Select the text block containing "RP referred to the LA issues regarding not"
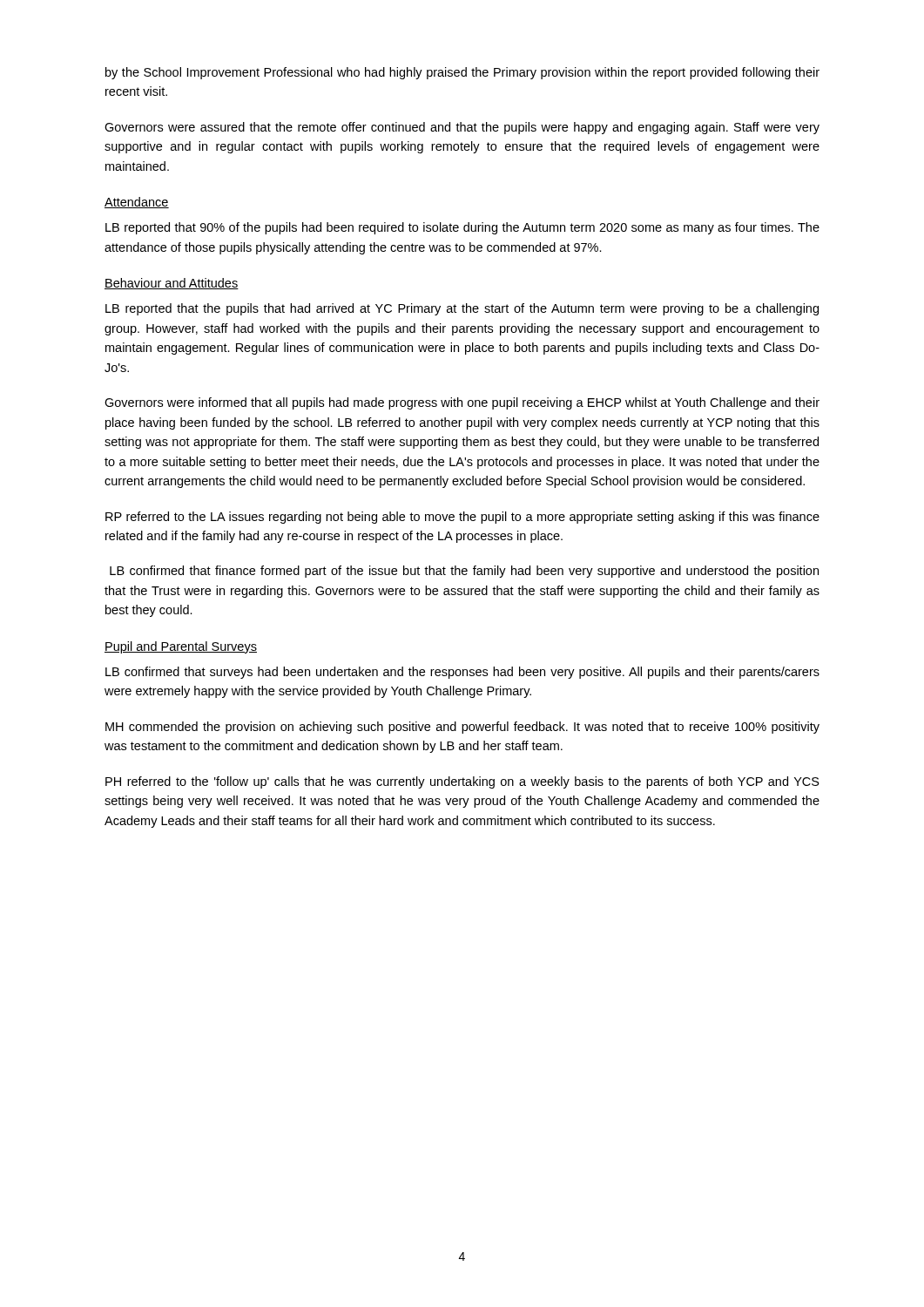Viewport: 924px width, 1307px height. [x=462, y=526]
